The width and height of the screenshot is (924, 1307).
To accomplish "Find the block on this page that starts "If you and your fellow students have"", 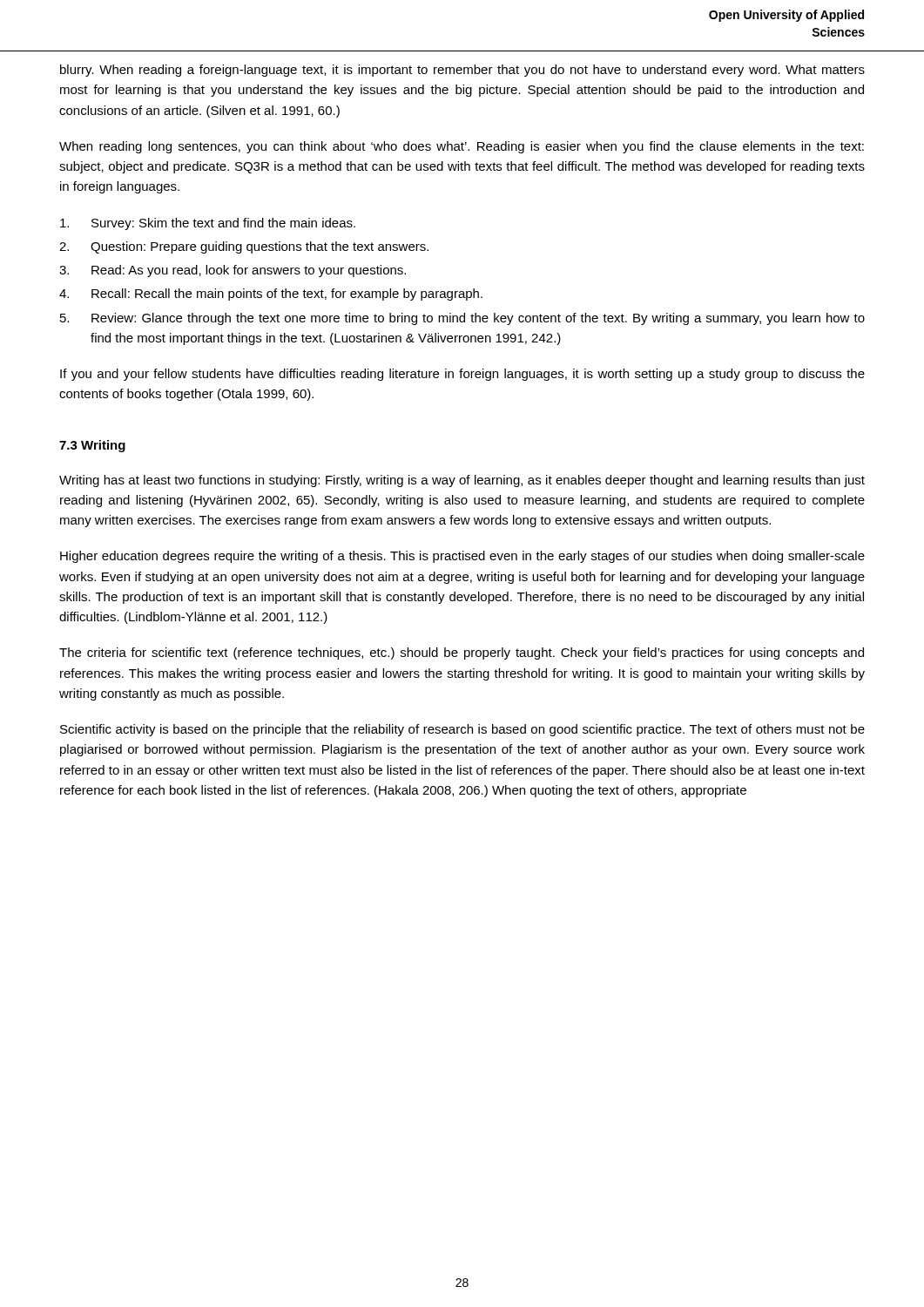I will [x=462, y=383].
